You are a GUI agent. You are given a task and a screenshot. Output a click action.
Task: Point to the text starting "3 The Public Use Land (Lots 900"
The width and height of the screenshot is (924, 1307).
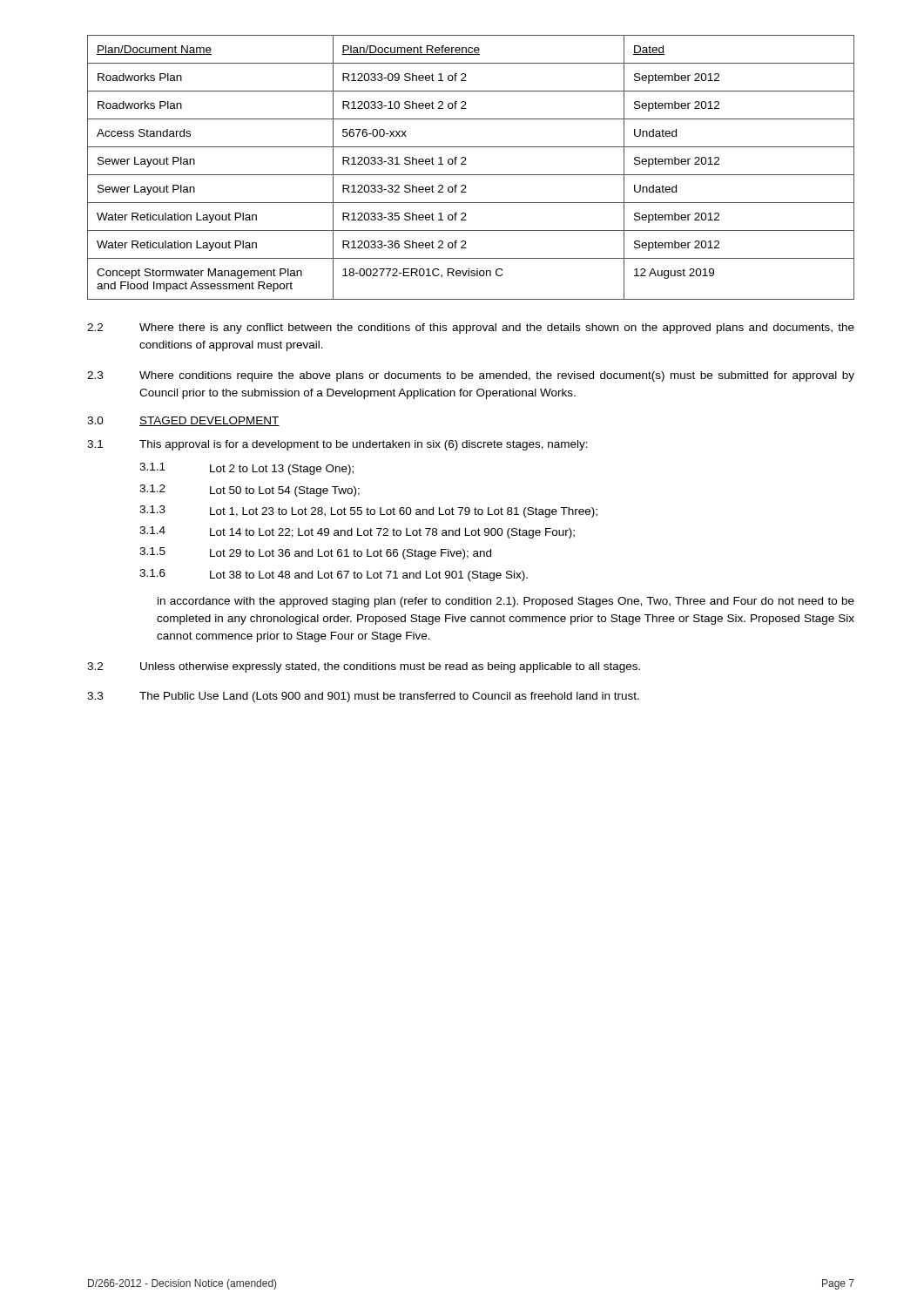pos(471,696)
